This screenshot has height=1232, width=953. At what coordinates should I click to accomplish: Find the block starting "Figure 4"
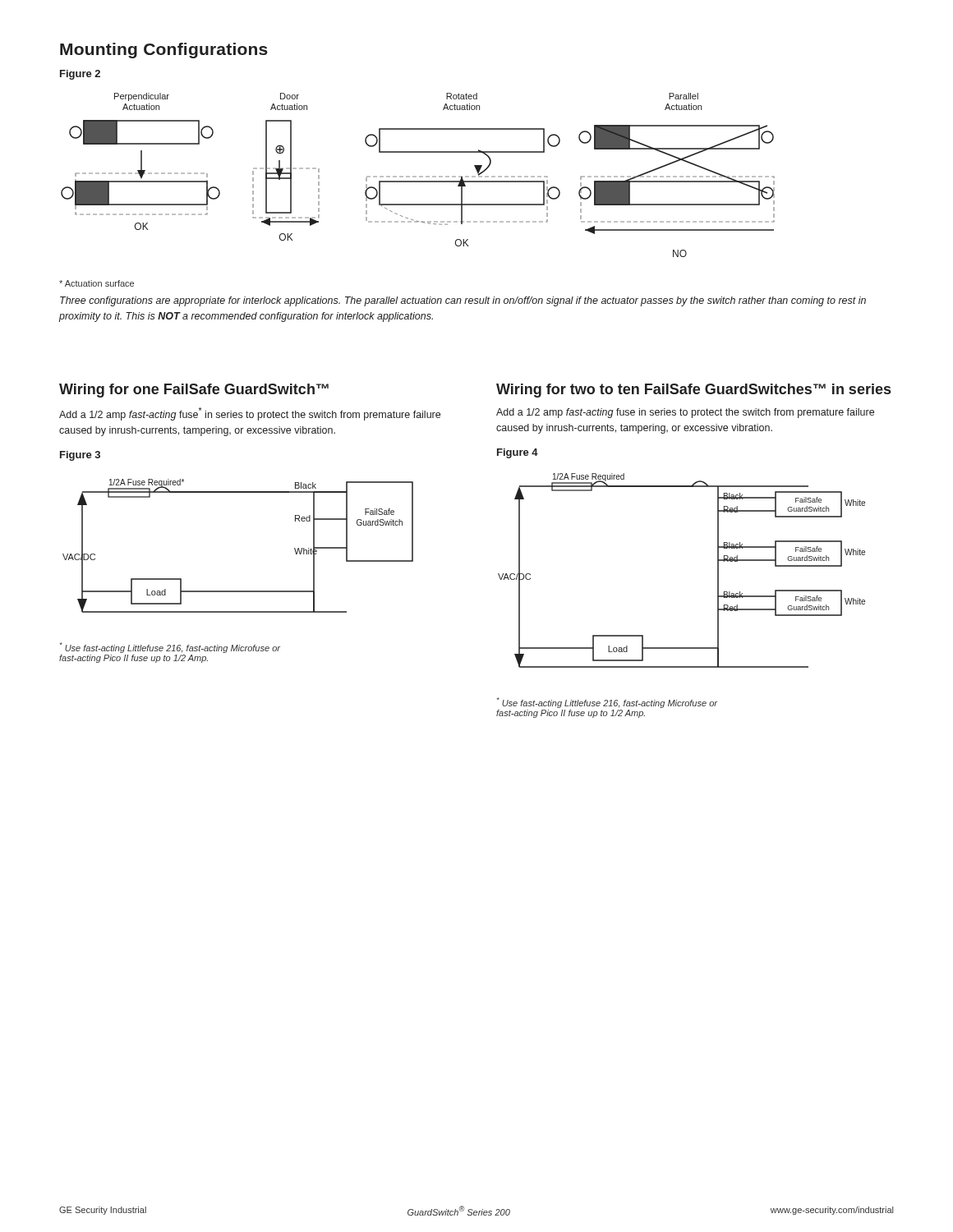[x=518, y=453]
